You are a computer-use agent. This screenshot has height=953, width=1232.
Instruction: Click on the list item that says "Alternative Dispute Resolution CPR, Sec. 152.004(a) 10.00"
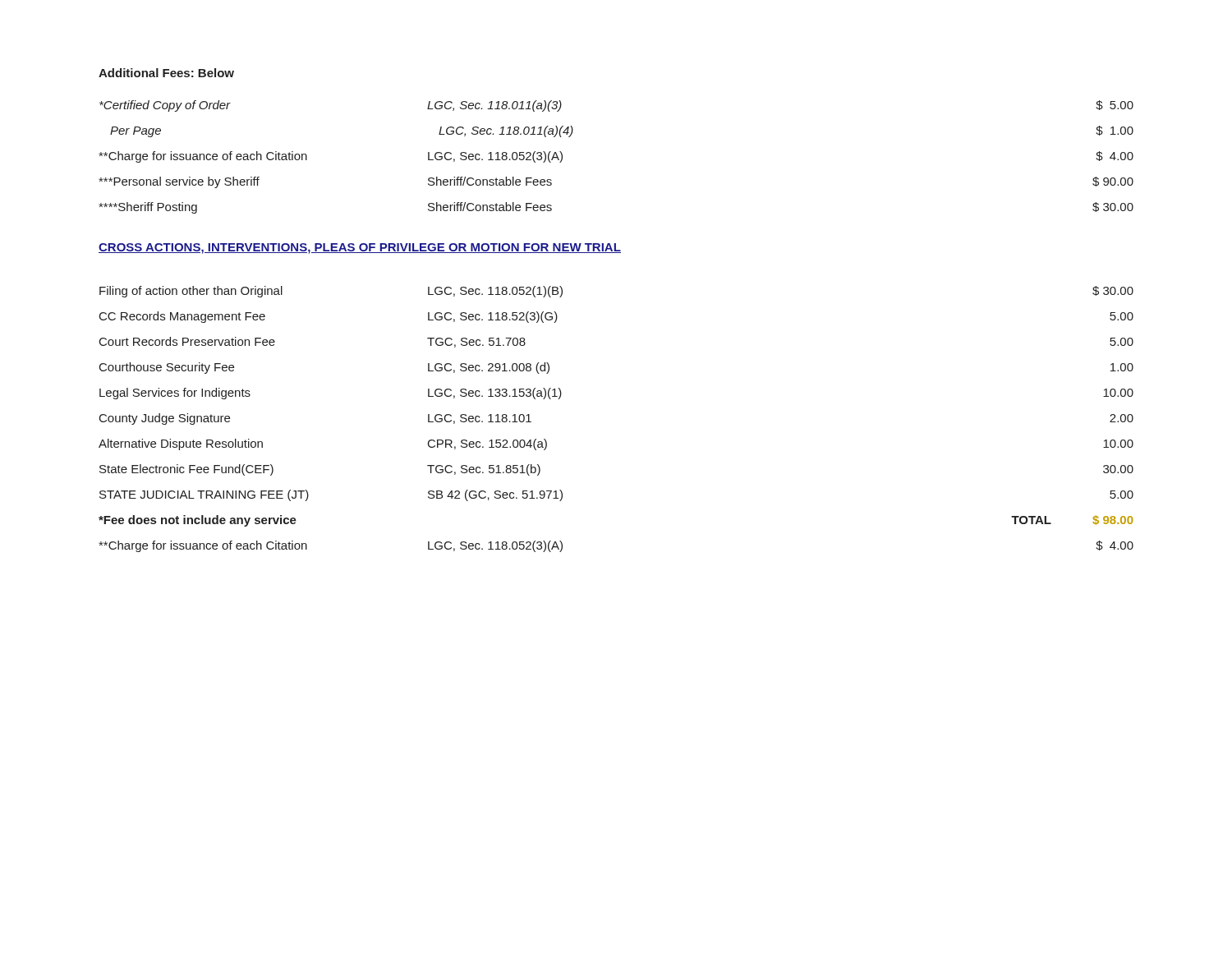click(x=180, y=443)
